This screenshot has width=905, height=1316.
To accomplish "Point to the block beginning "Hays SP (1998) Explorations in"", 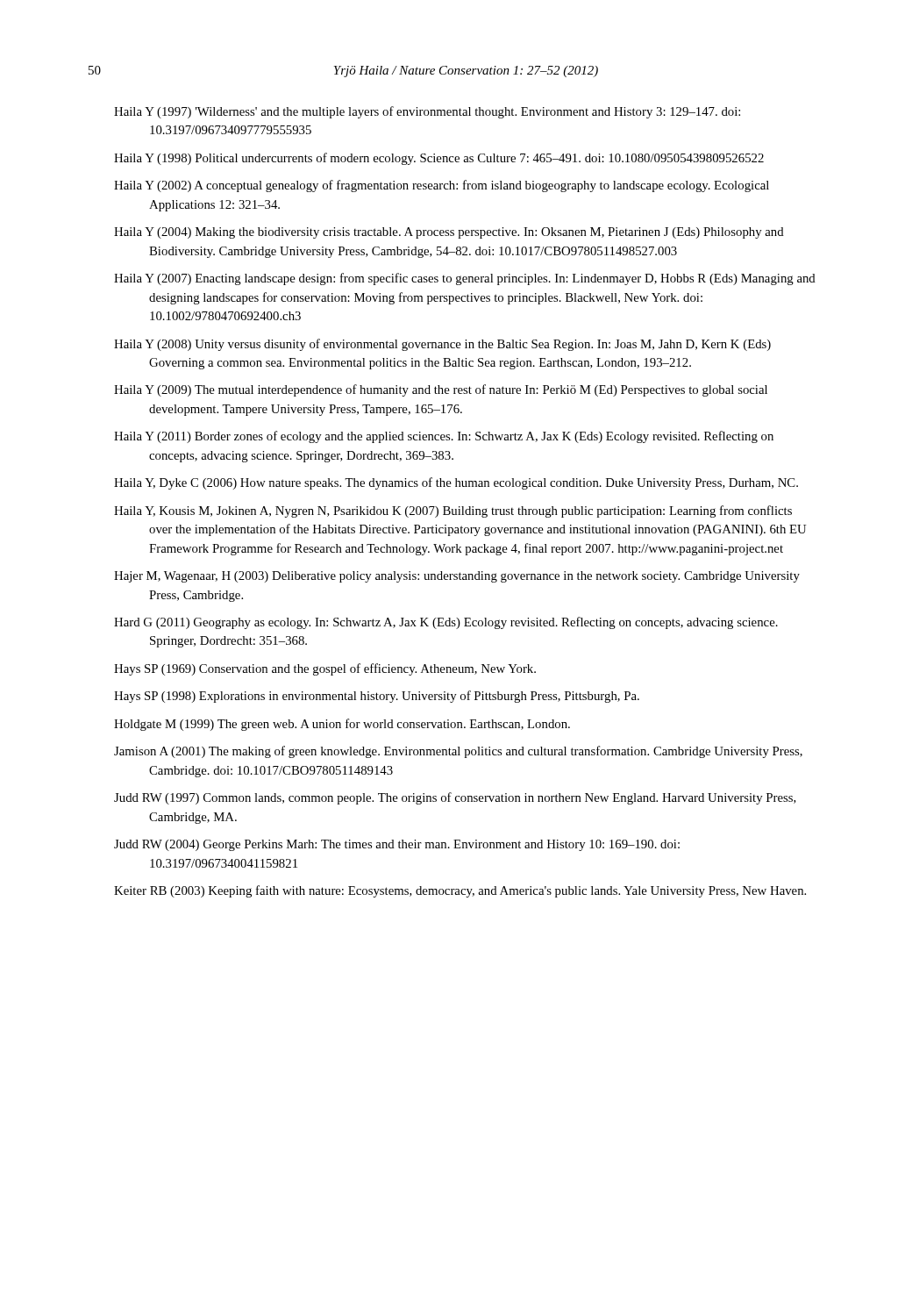I will 377,696.
